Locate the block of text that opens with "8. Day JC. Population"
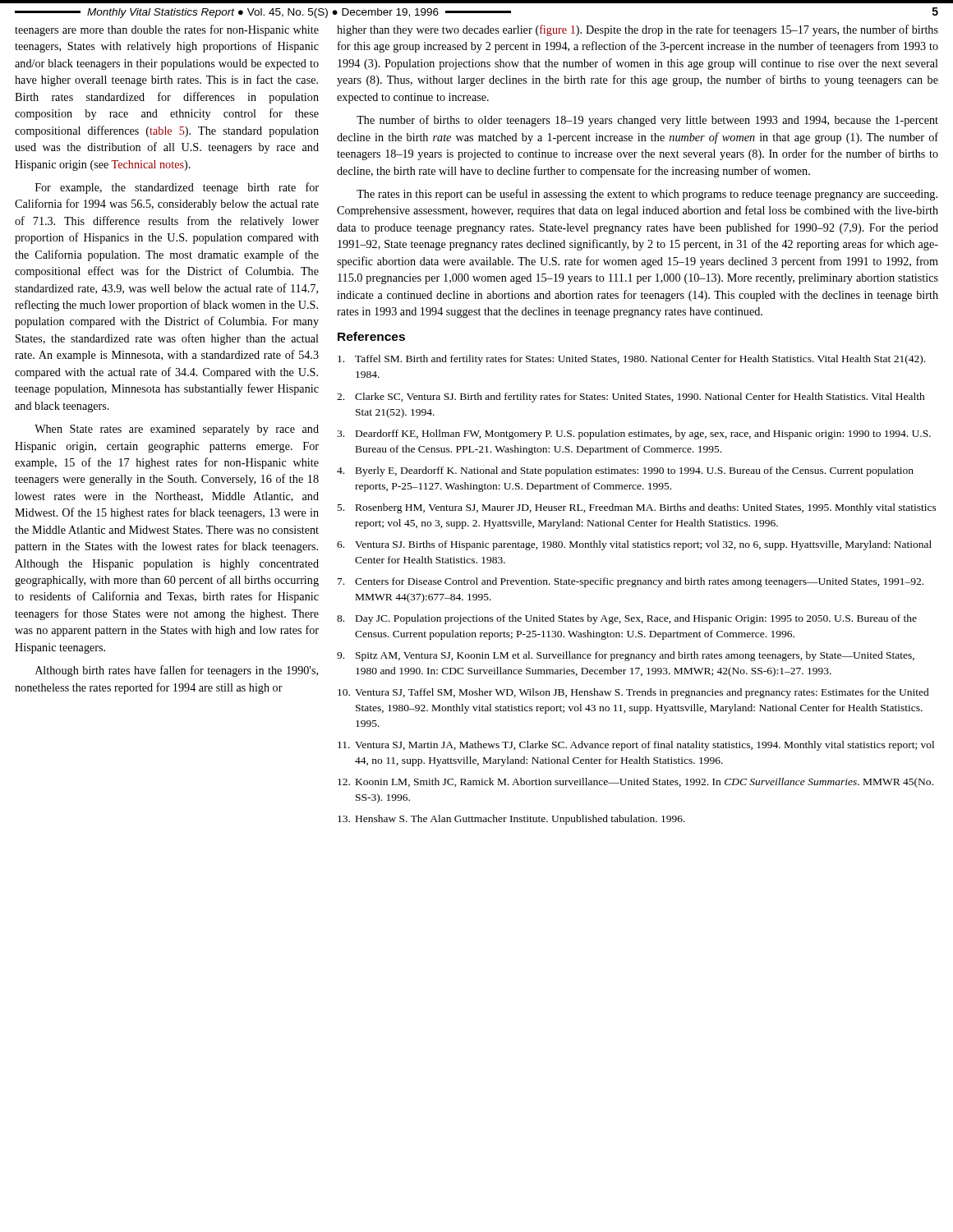This screenshot has width=953, height=1232. pos(638,626)
